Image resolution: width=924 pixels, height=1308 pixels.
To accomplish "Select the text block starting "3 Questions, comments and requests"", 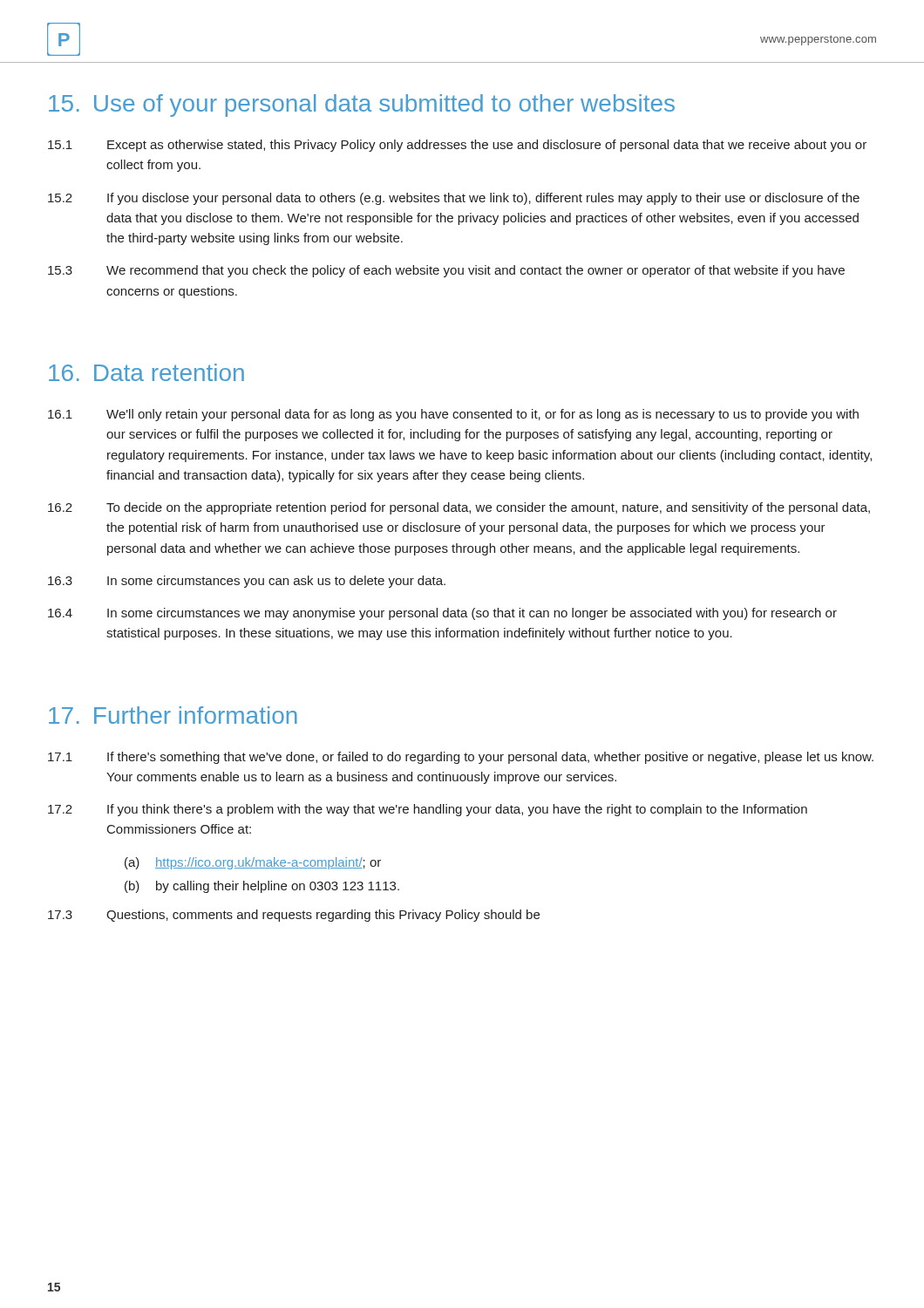I will pyautogui.click(x=462, y=915).
